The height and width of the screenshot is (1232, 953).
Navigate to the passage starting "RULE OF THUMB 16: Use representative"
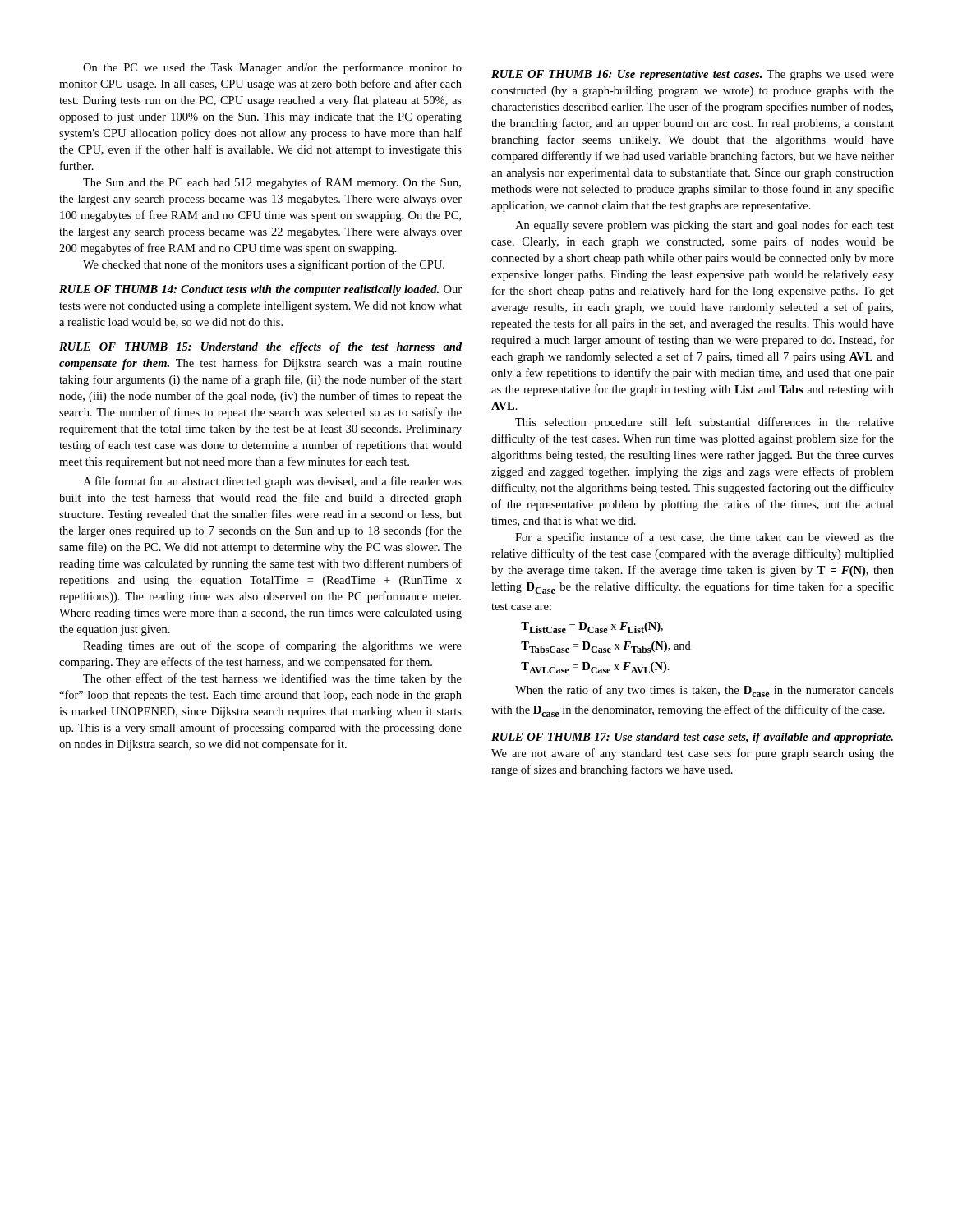click(693, 140)
